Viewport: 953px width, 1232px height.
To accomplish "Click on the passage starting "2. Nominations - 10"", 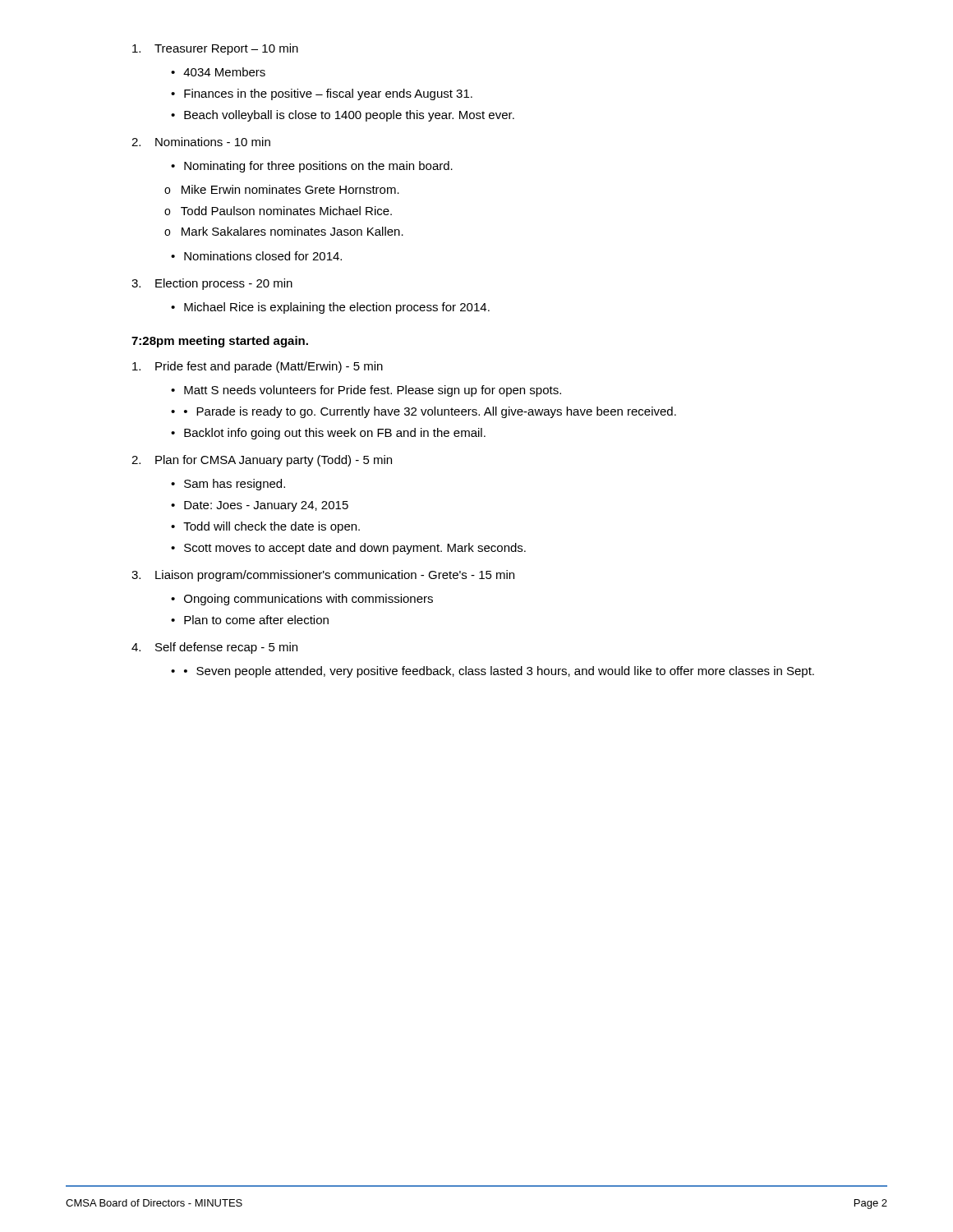I will [201, 142].
